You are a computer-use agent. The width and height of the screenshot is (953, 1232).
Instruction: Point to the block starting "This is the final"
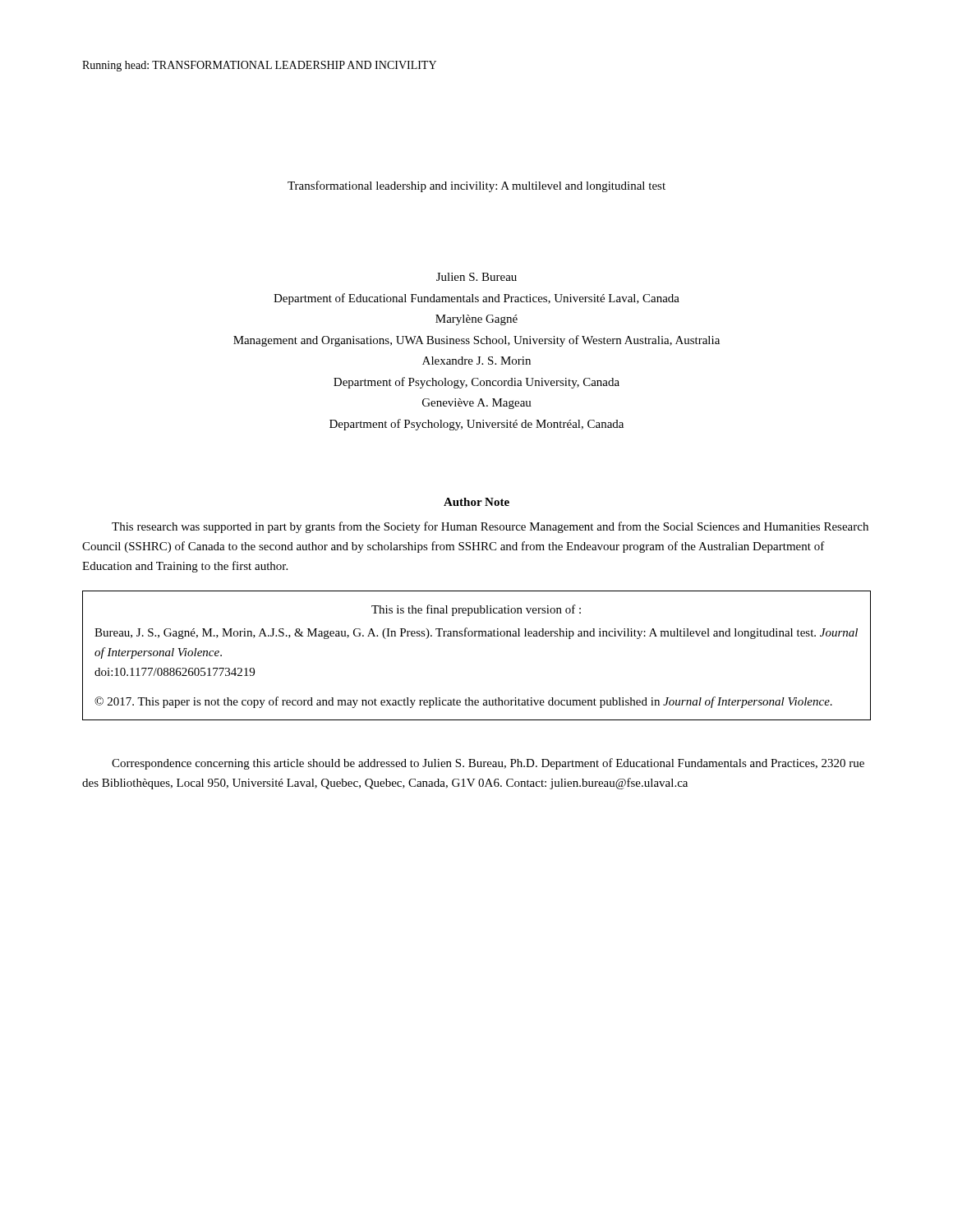pos(476,610)
